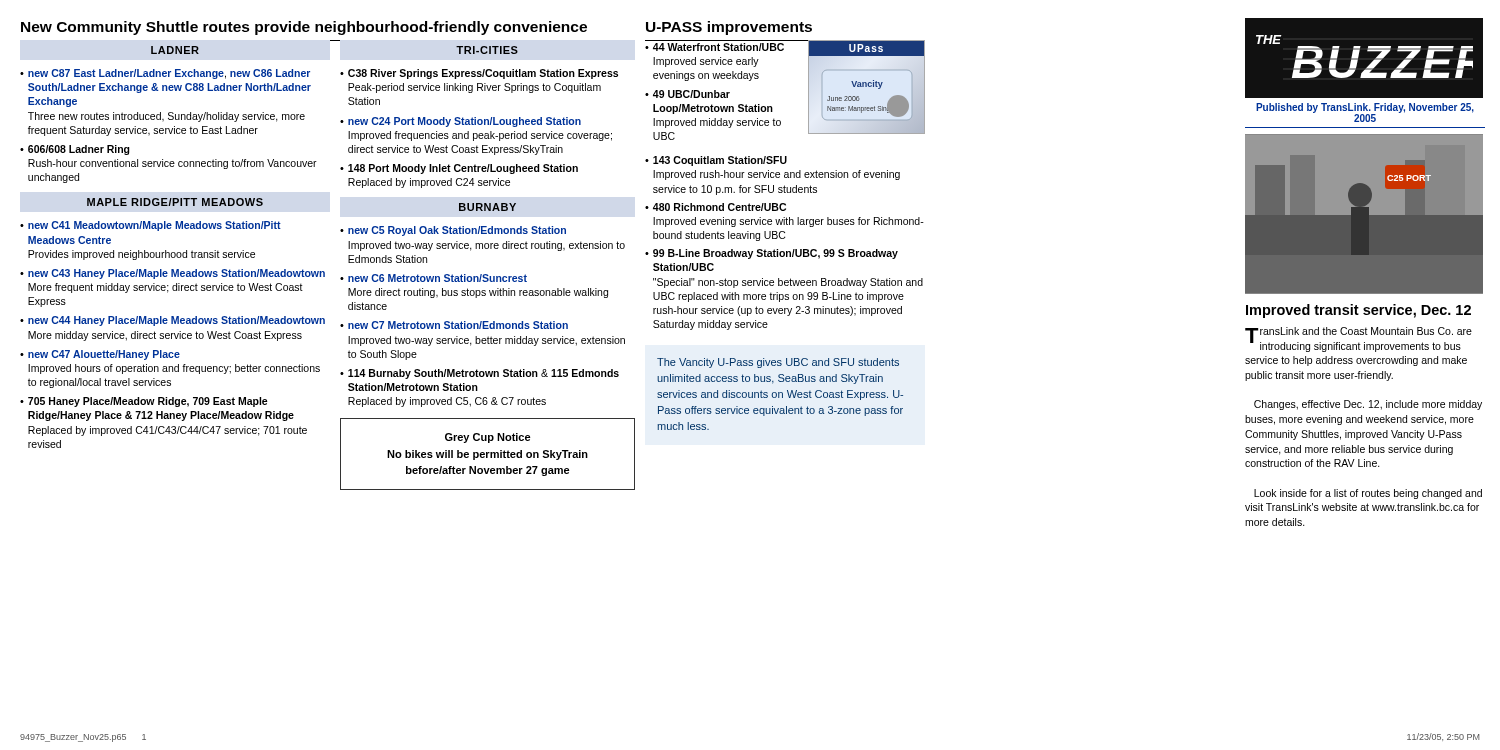Navigate to the element starting "The Vancity U-Pass gives UBC and SFU"
Viewport: 1500px width, 750px height.
(x=780, y=394)
